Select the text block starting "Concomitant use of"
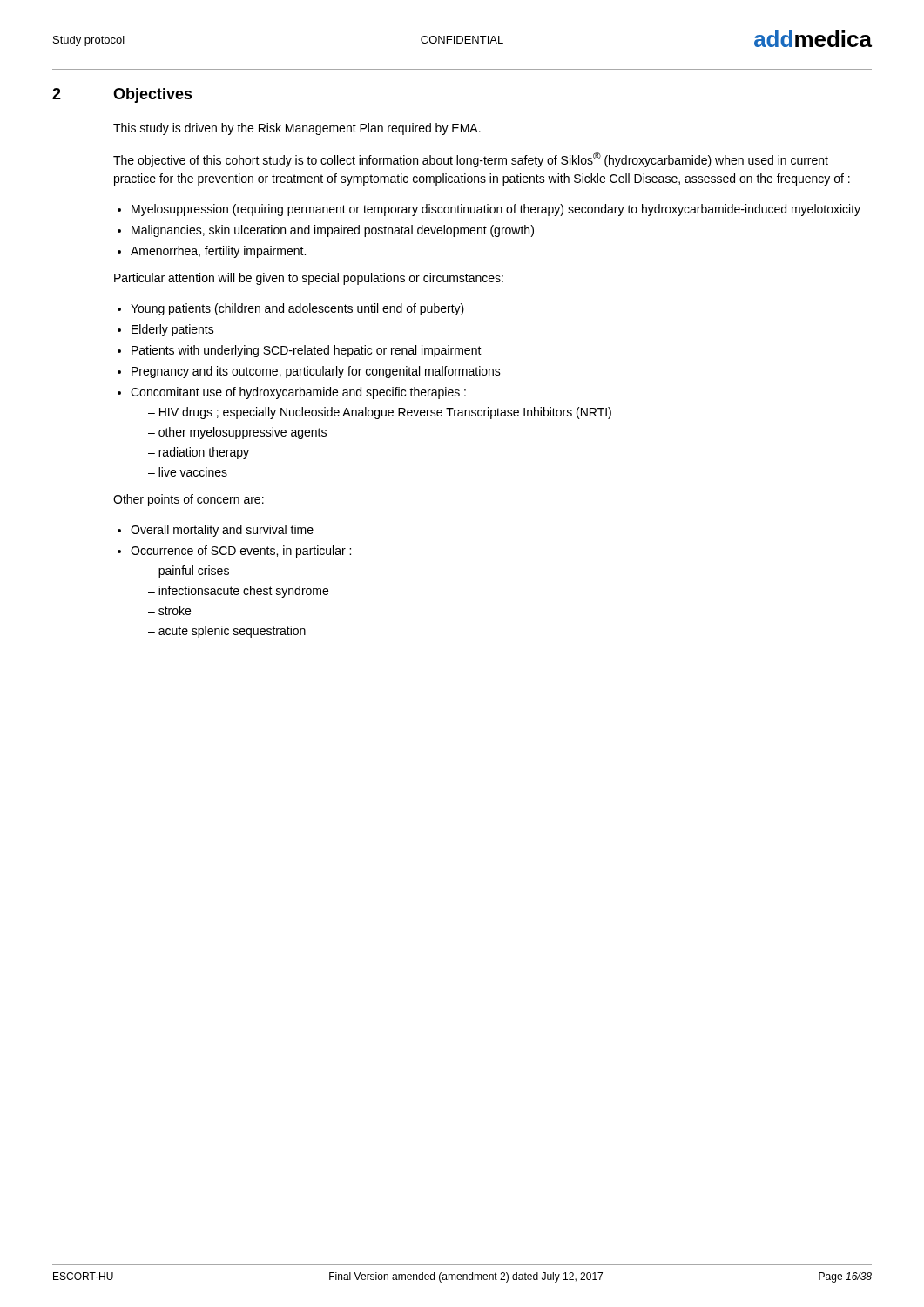924x1307 pixels. 298,393
